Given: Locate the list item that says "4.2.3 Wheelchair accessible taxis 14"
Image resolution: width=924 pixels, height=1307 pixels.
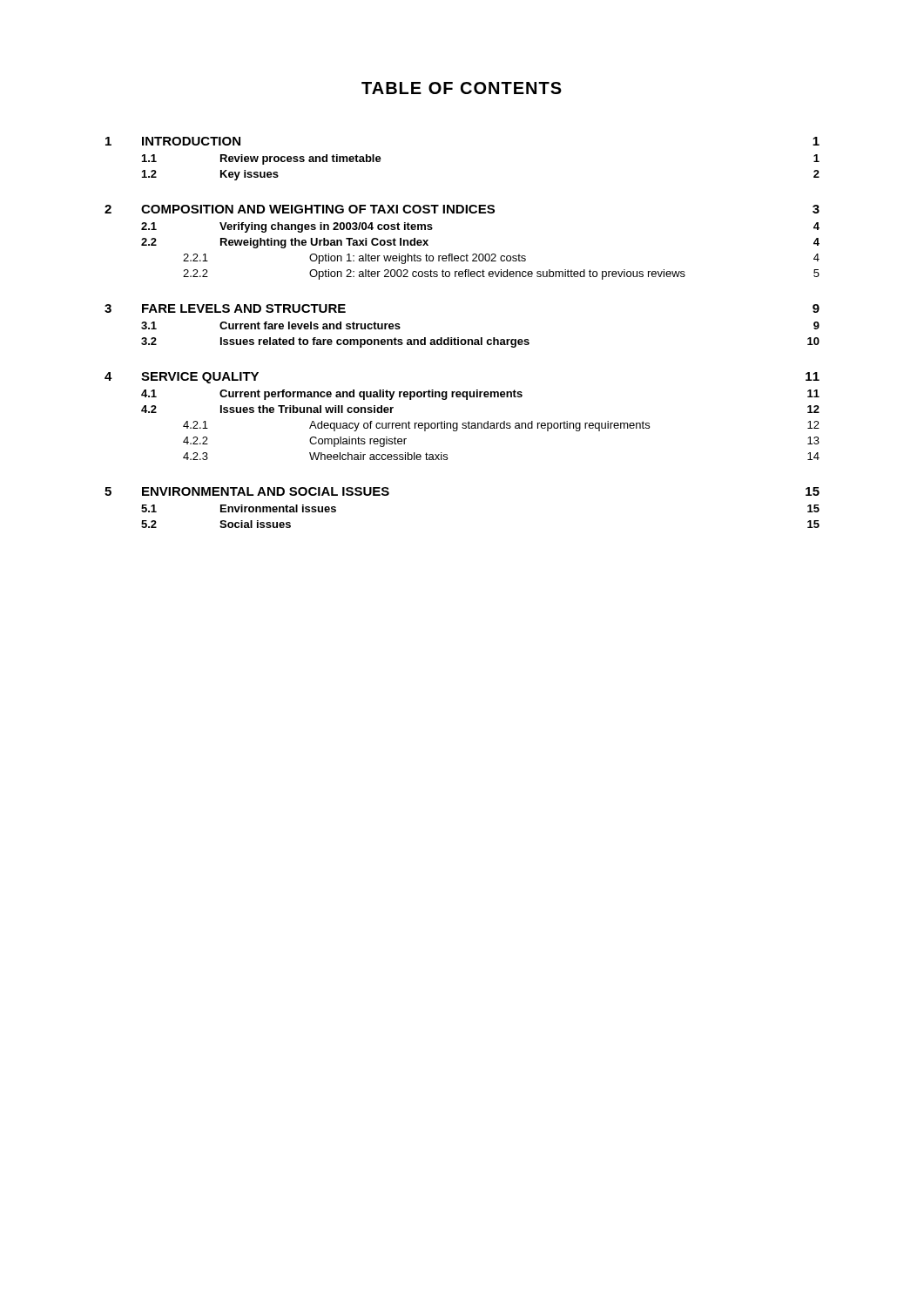Looking at the screenshot, I should pyautogui.click(x=196, y=456).
